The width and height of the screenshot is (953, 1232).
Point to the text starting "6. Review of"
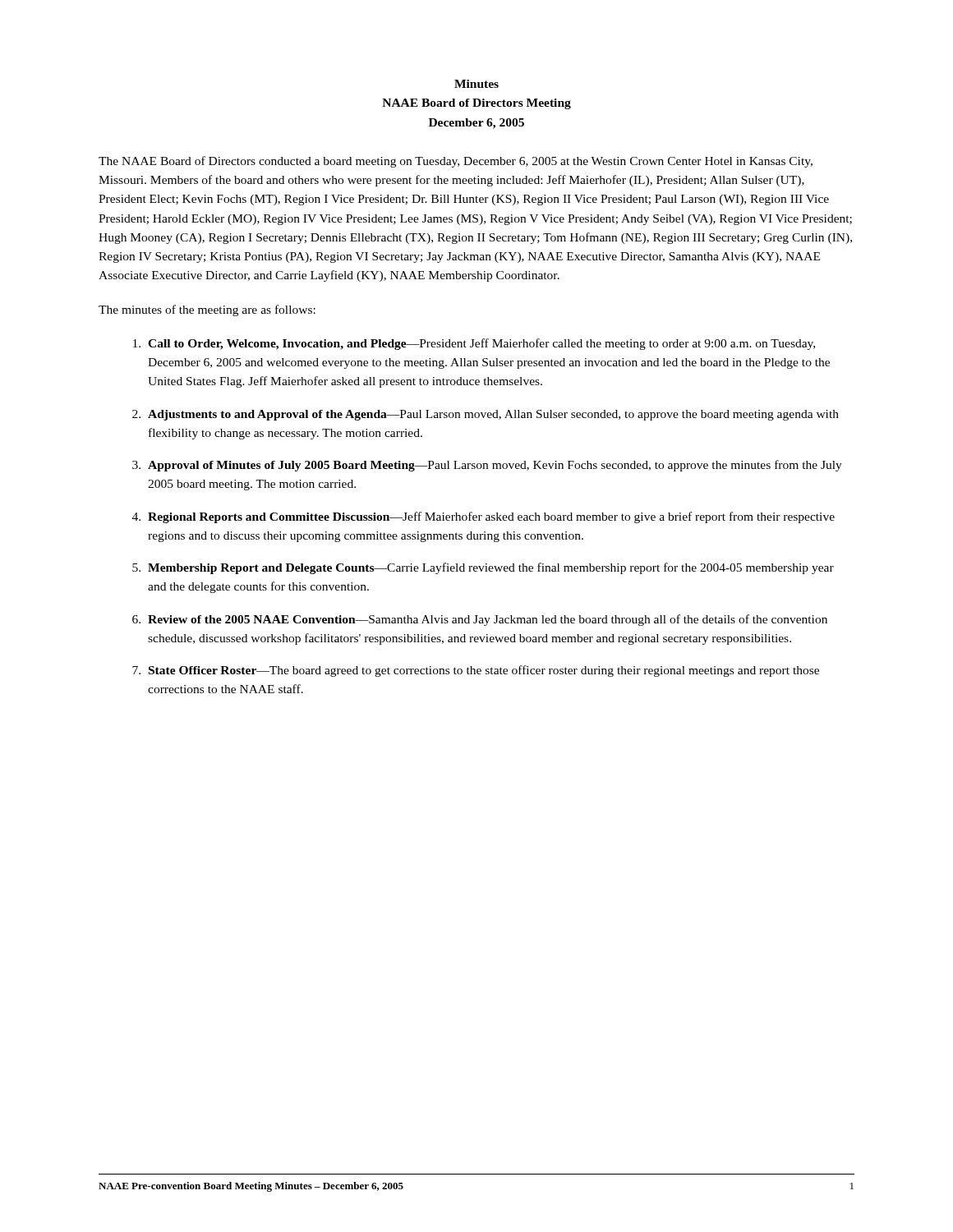tap(476, 628)
